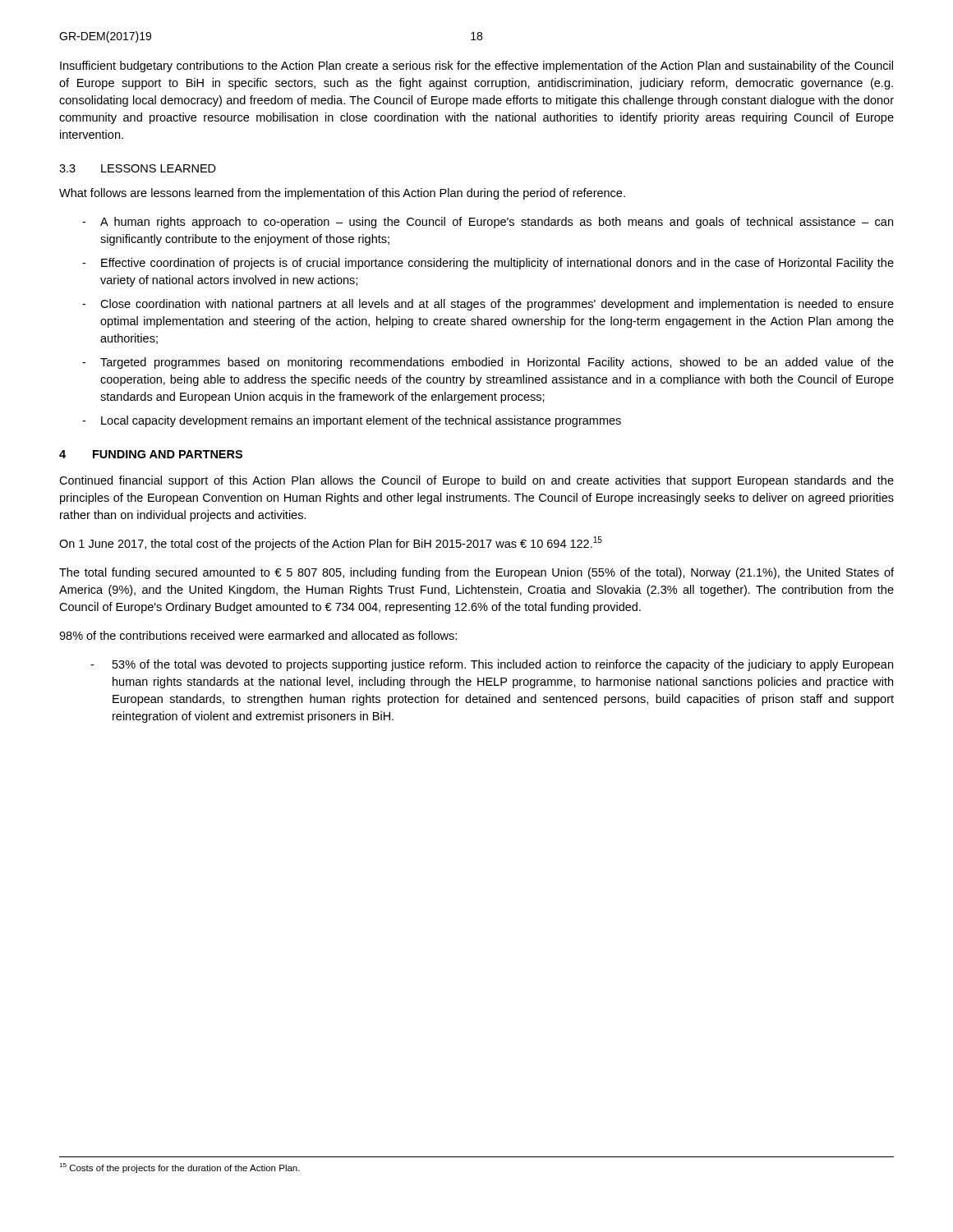Viewport: 953px width, 1232px height.
Task: Find the list item that reads "- Close coordination with national partners"
Action: click(x=476, y=322)
